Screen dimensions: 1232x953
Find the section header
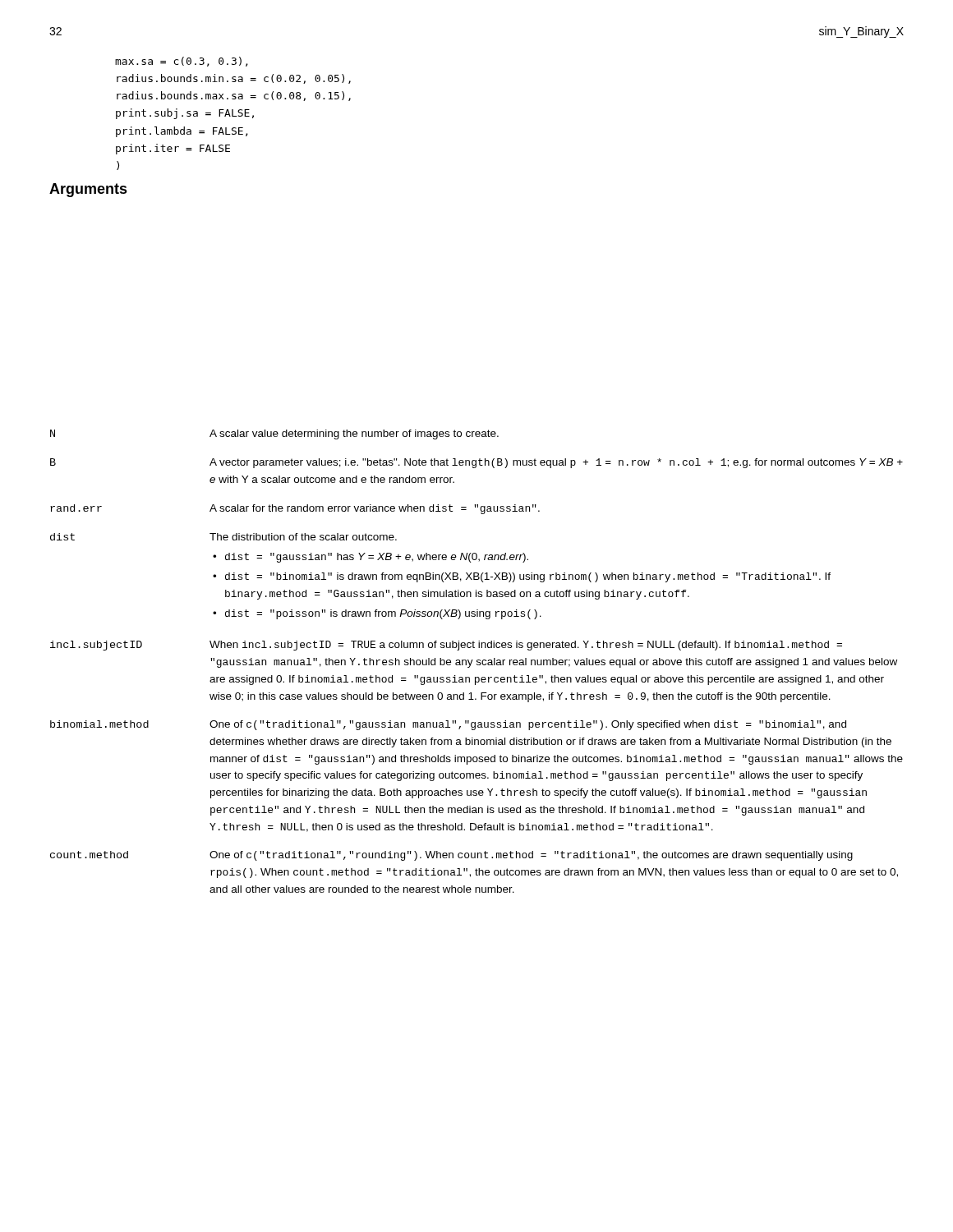tap(88, 189)
